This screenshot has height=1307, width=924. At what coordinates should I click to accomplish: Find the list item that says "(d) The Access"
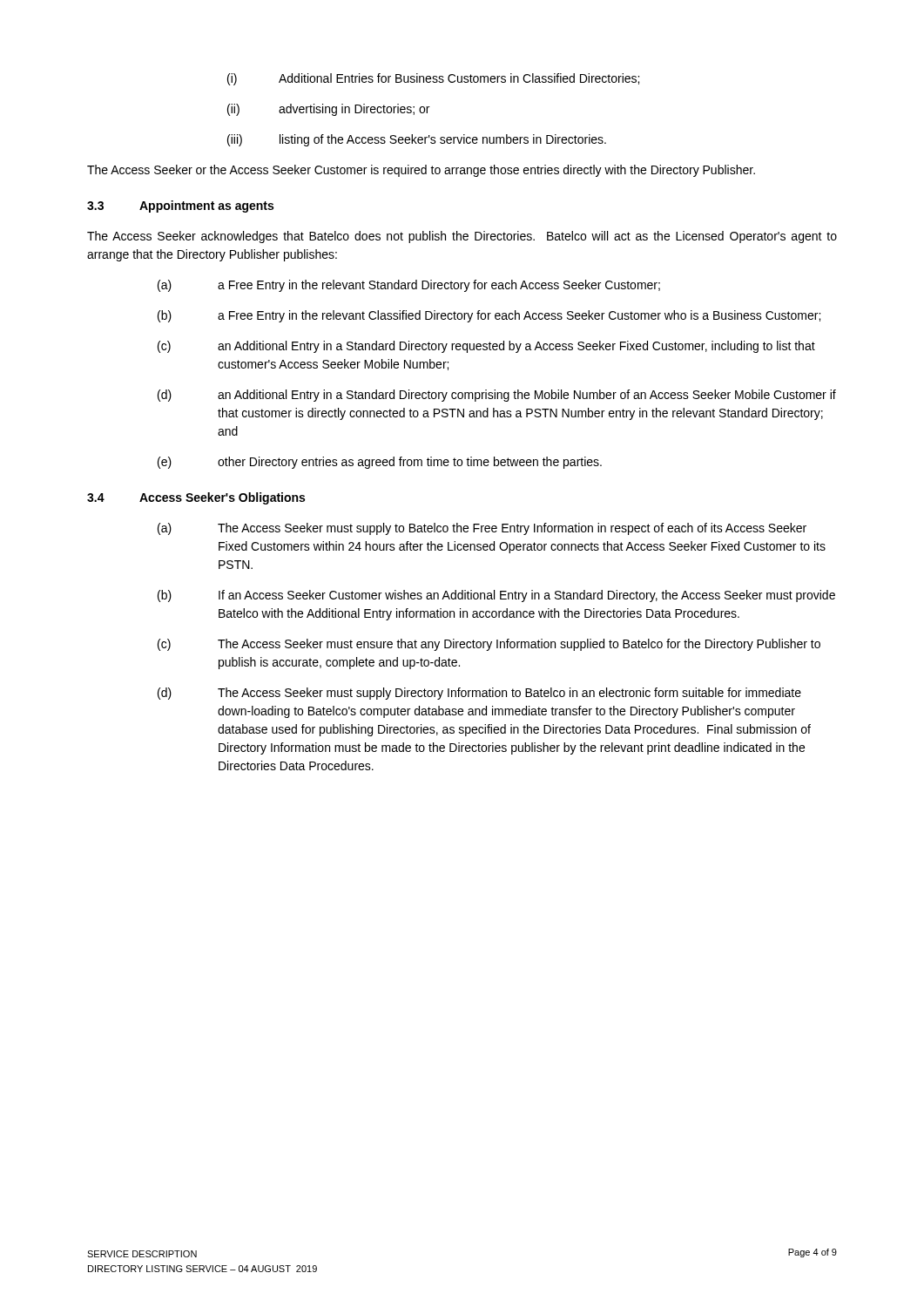tap(497, 730)
